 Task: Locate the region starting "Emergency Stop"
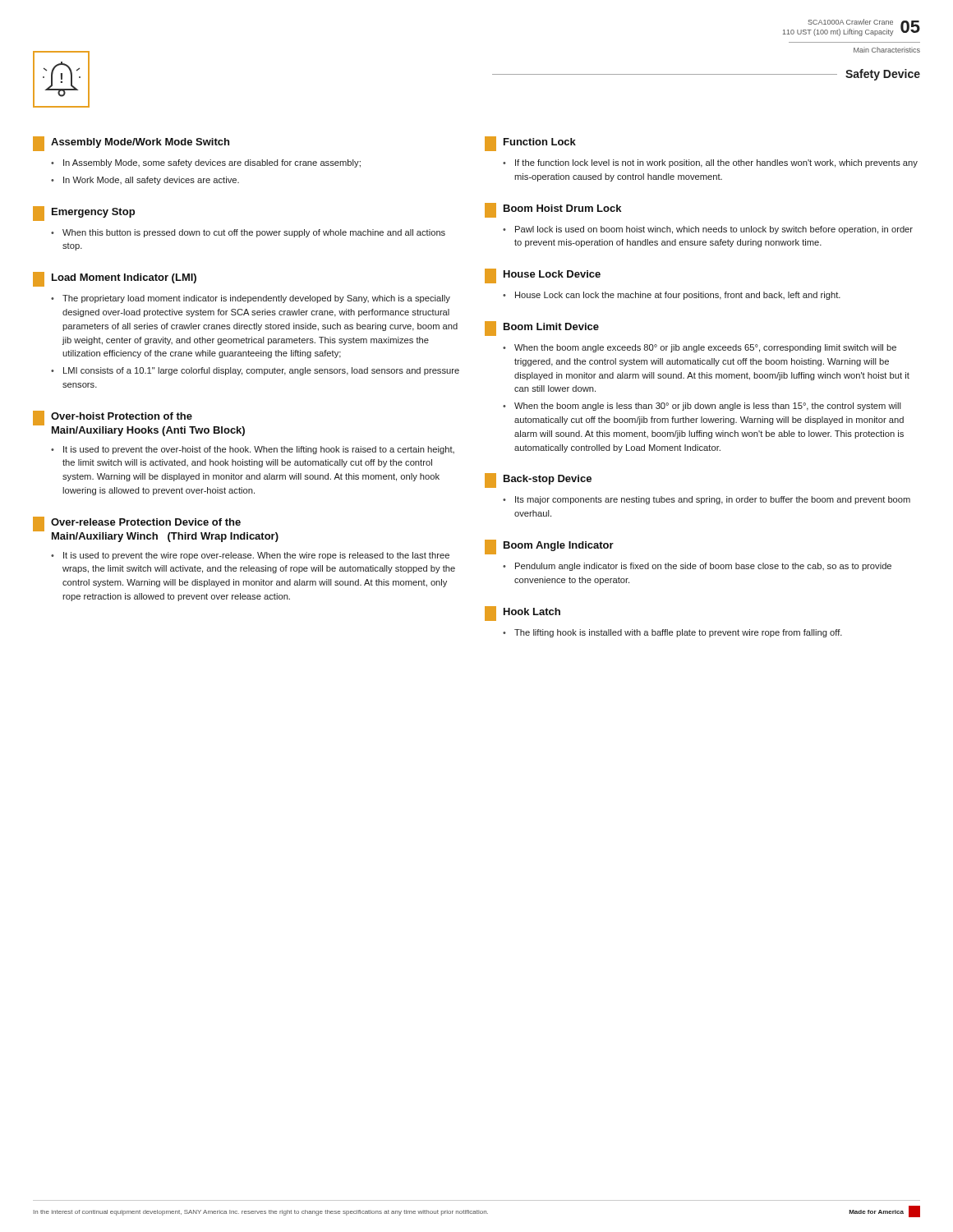point(93,211)
